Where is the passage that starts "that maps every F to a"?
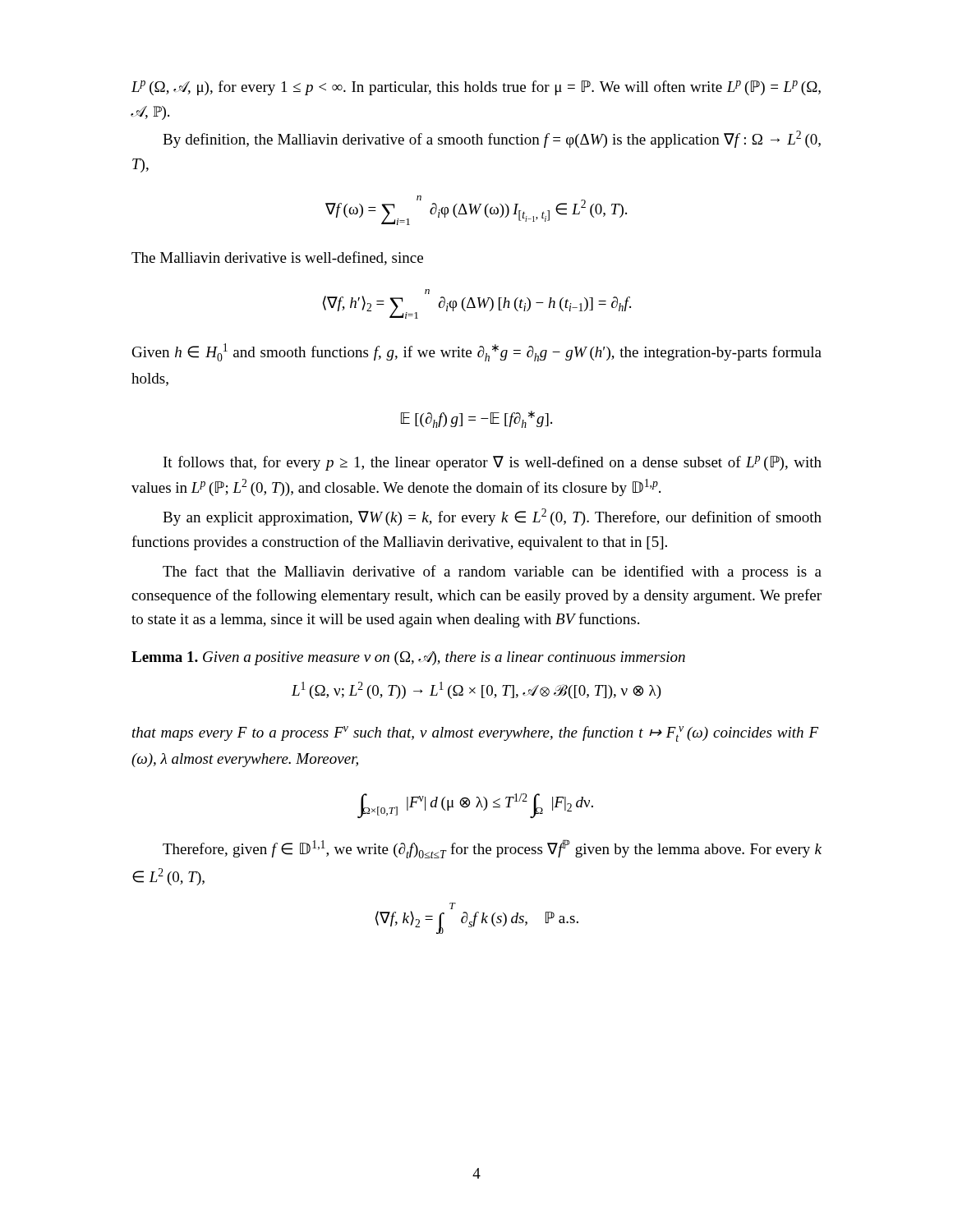The width and height of the screenshot is (953, 1232). [x=476, y=745]
